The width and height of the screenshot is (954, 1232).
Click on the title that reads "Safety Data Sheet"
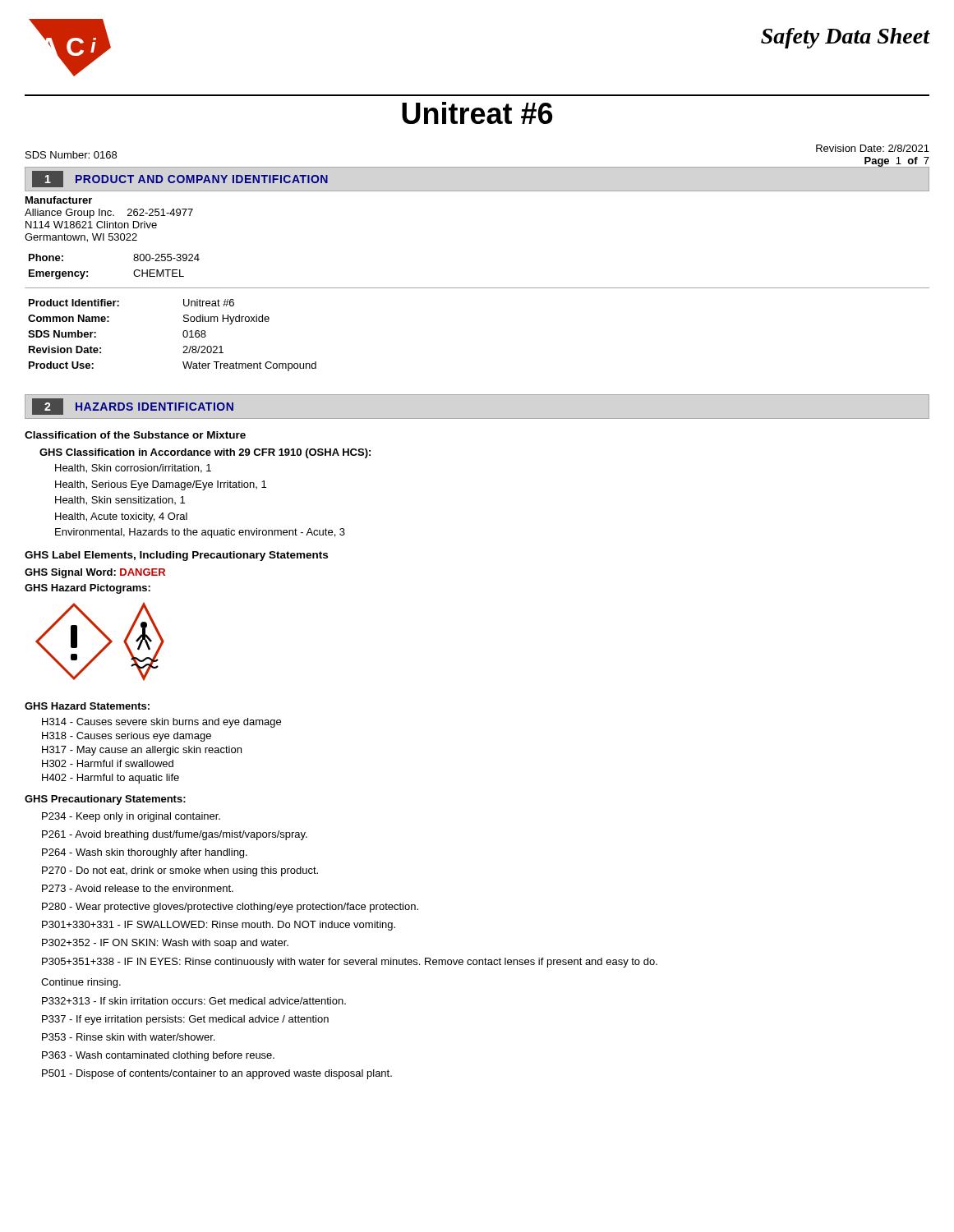pos(845,36)
